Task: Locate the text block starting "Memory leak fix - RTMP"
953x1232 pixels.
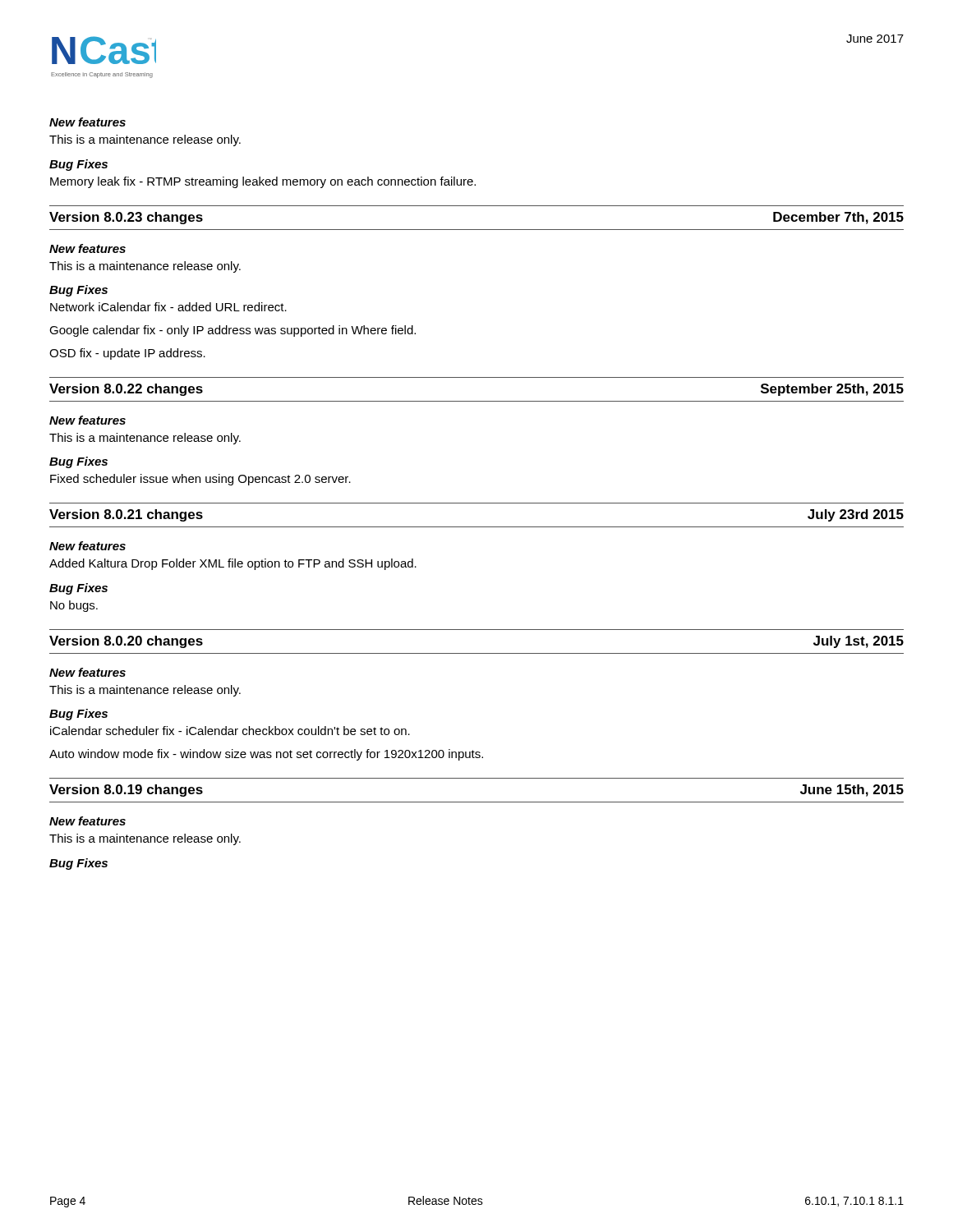Action: pos(263,181)
